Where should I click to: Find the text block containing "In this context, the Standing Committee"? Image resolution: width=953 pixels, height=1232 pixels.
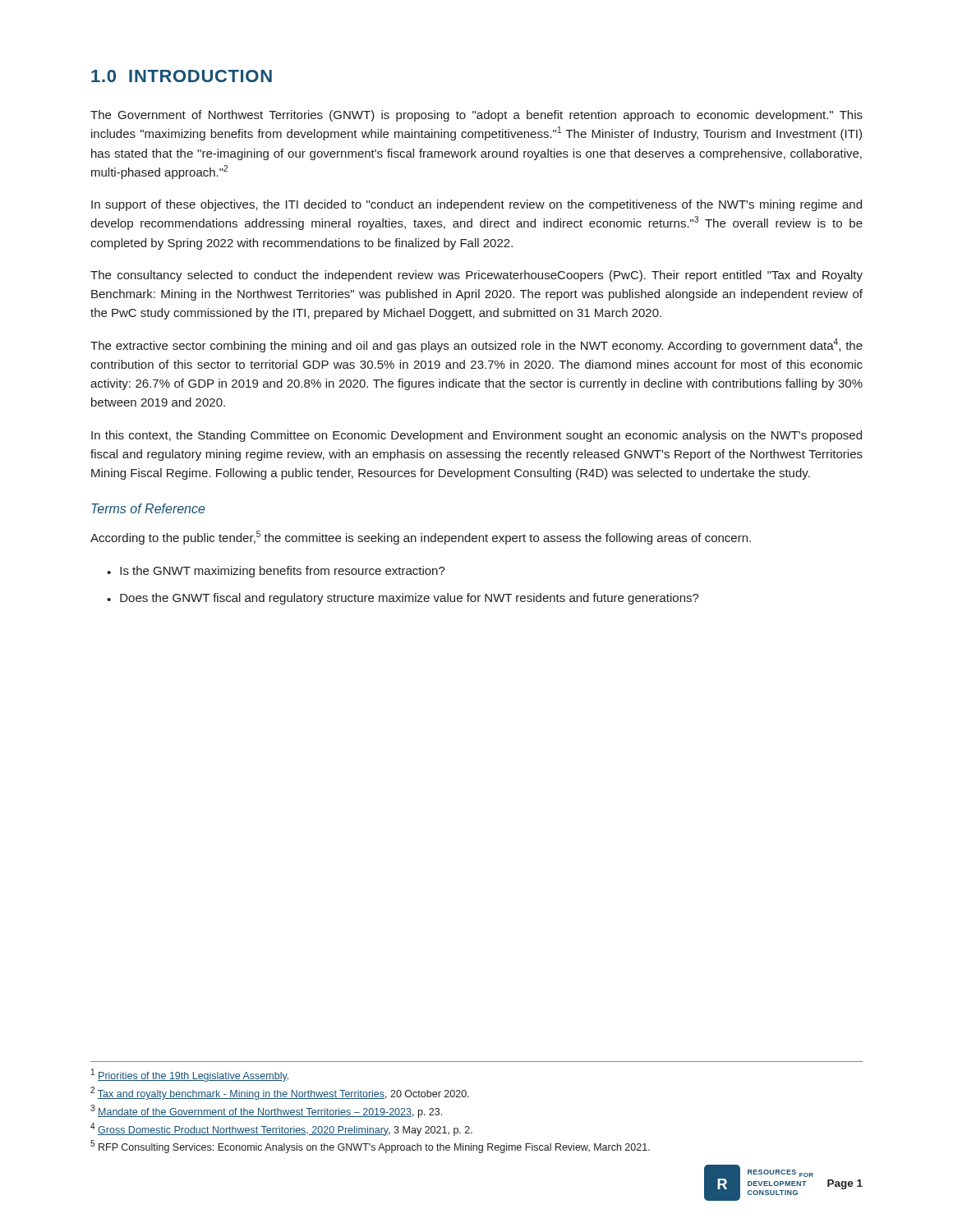pos(476,454)
